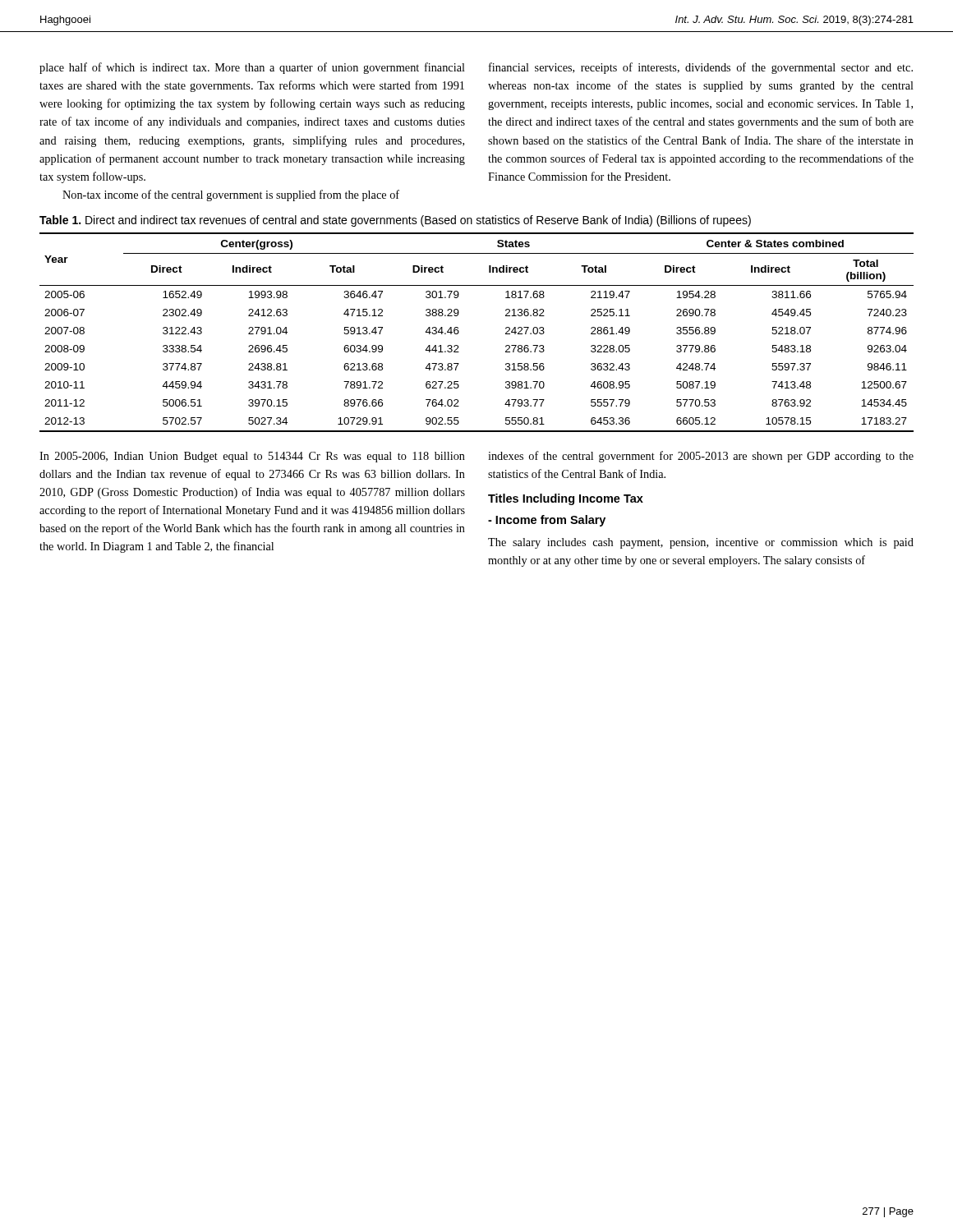The image size is (953, 1232).
Task: Click on the text block that says "financial services, receipts of"
Action: 701,122
